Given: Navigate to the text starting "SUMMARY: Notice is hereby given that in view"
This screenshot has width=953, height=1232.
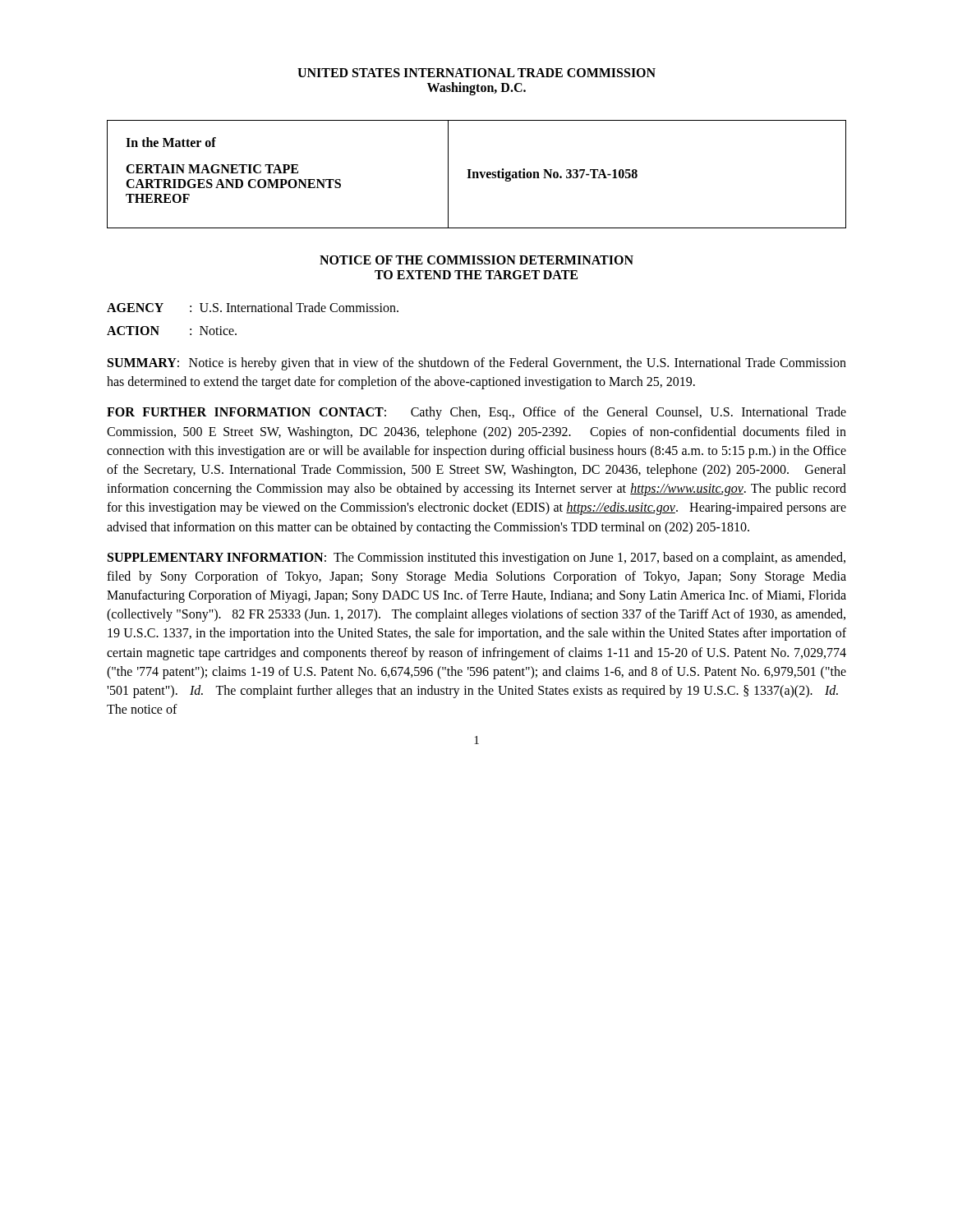Looking at the screenshot, I should pyautogui.click(x=476, y=372).
